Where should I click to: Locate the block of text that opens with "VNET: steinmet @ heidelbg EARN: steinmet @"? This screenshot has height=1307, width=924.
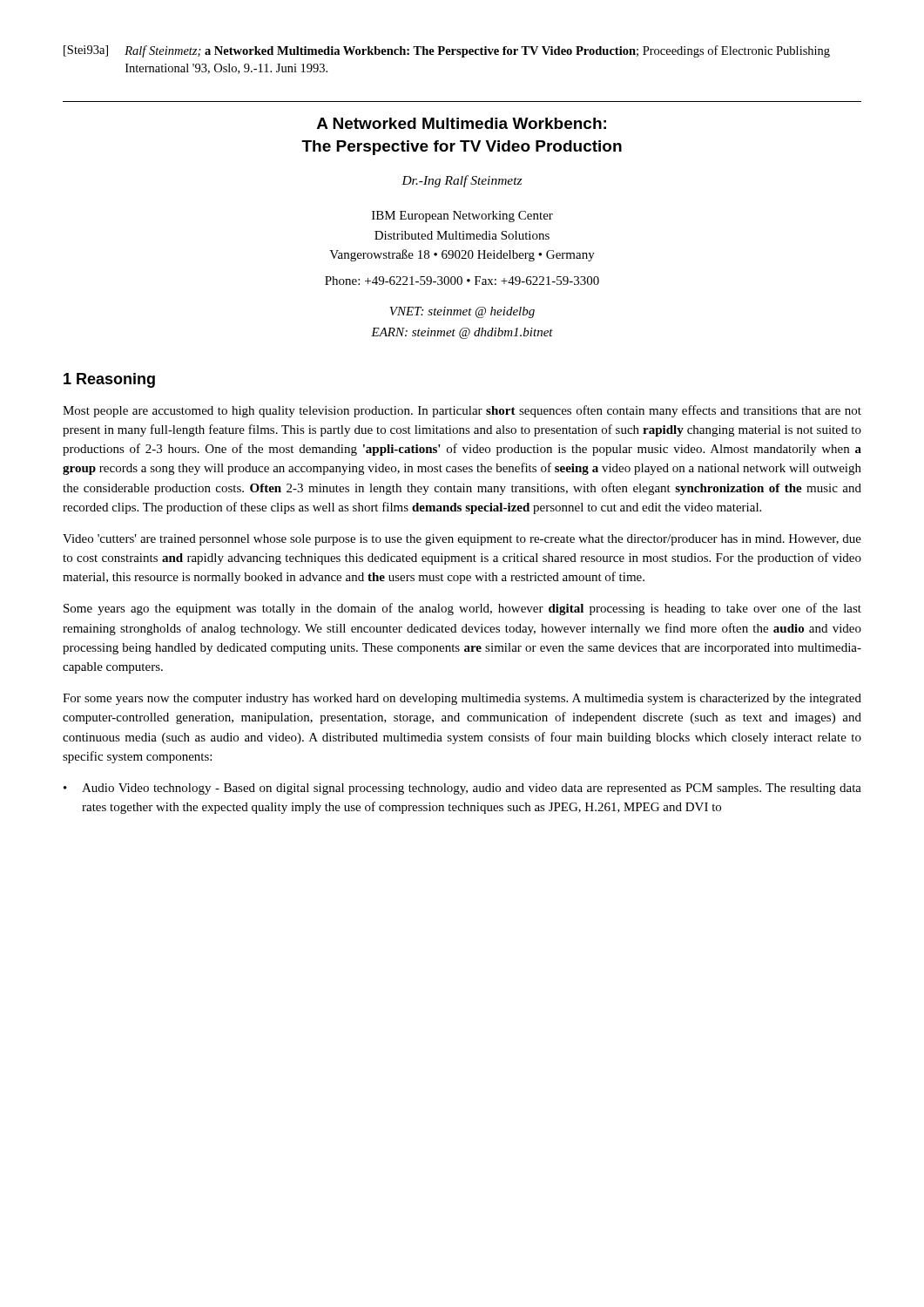tap(462, 321)
